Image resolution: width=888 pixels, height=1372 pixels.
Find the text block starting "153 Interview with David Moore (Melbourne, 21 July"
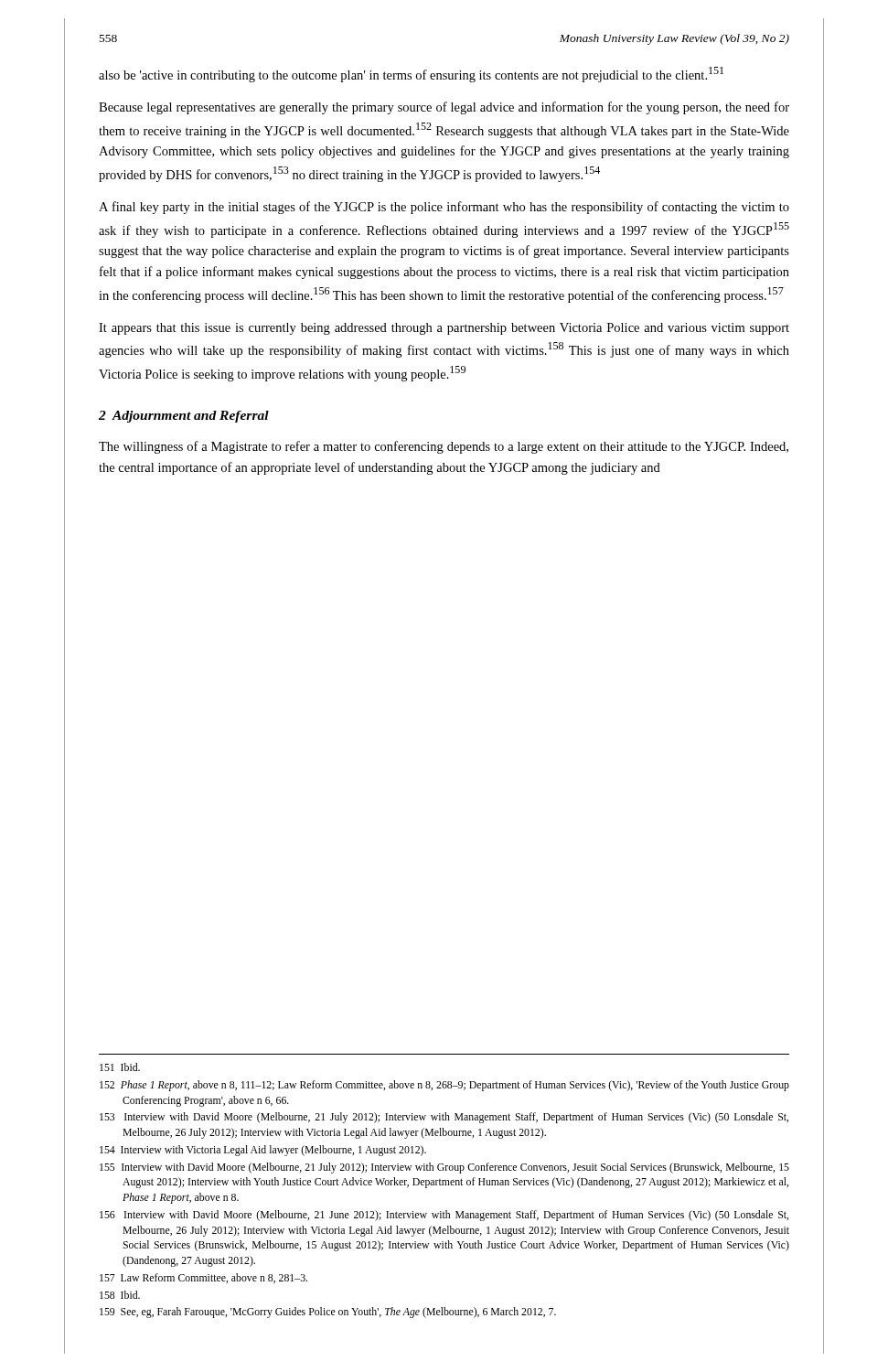point(444,1125)
